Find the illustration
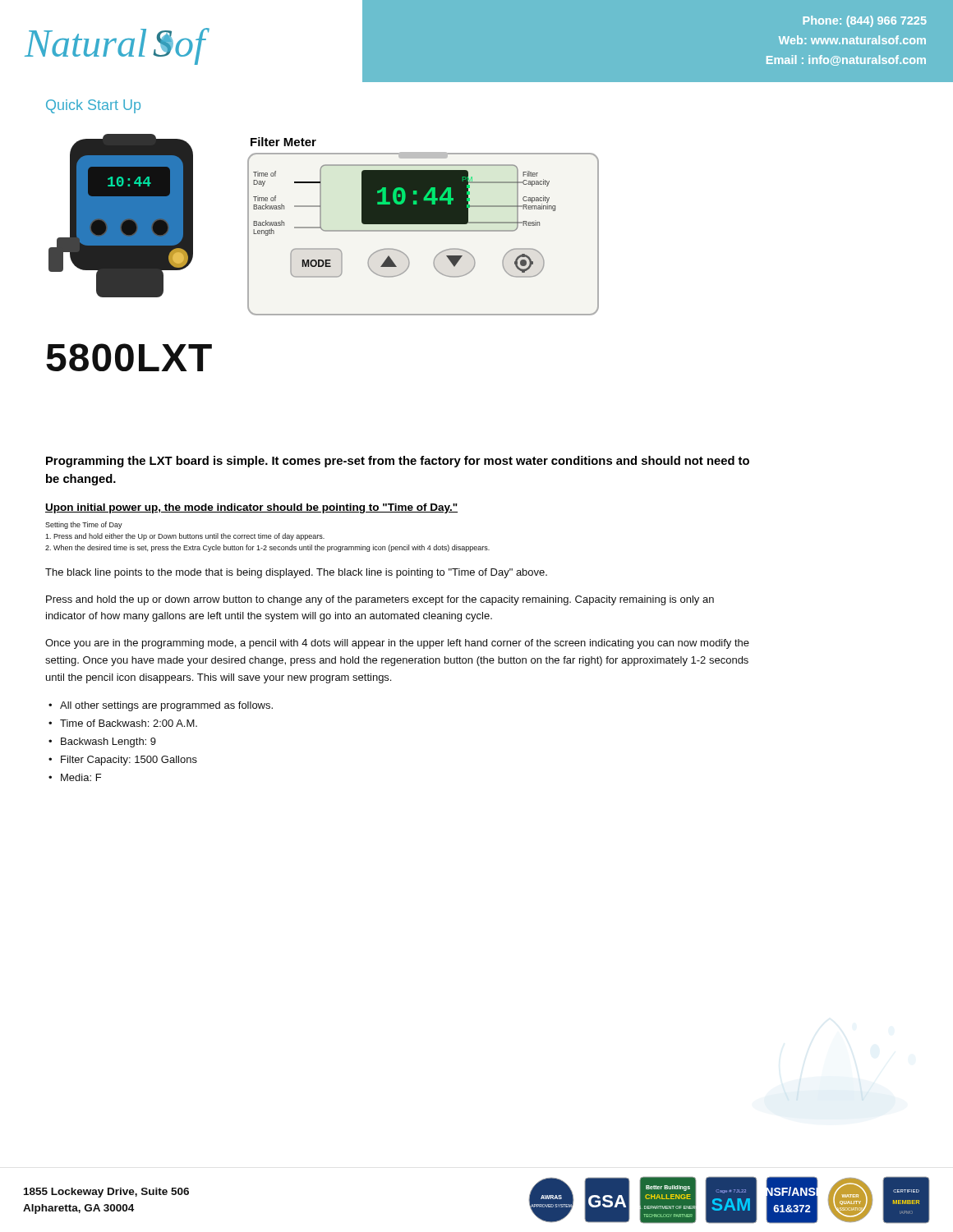Image resolution: width=953 pixels, height=1232 pixels. click(801, 1072)
